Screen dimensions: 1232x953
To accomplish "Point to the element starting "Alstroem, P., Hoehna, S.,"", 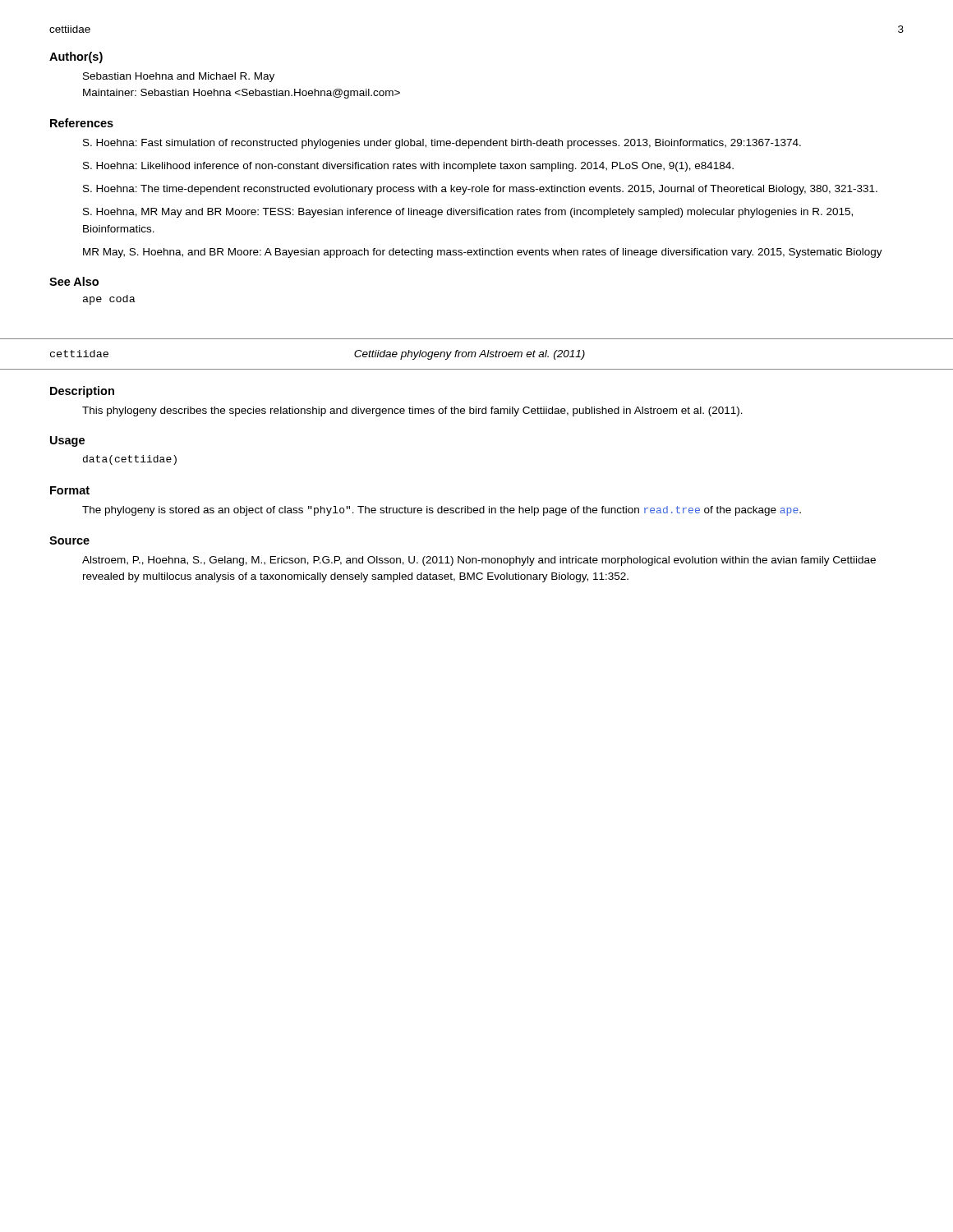I will point(479,568).
